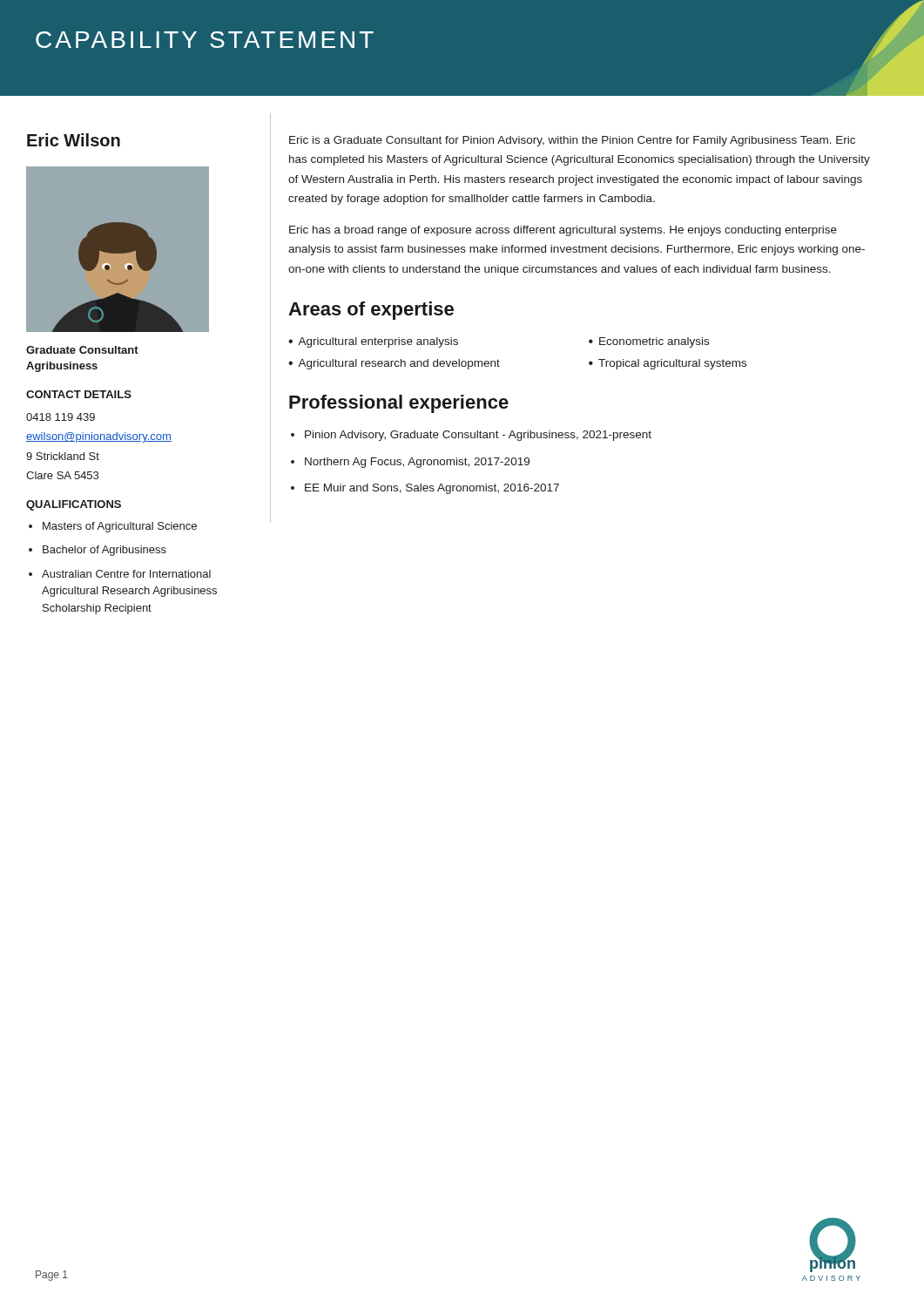This screenshot has width=924, height=1307.
Task: Click on the photo
Action: (118, 249)
